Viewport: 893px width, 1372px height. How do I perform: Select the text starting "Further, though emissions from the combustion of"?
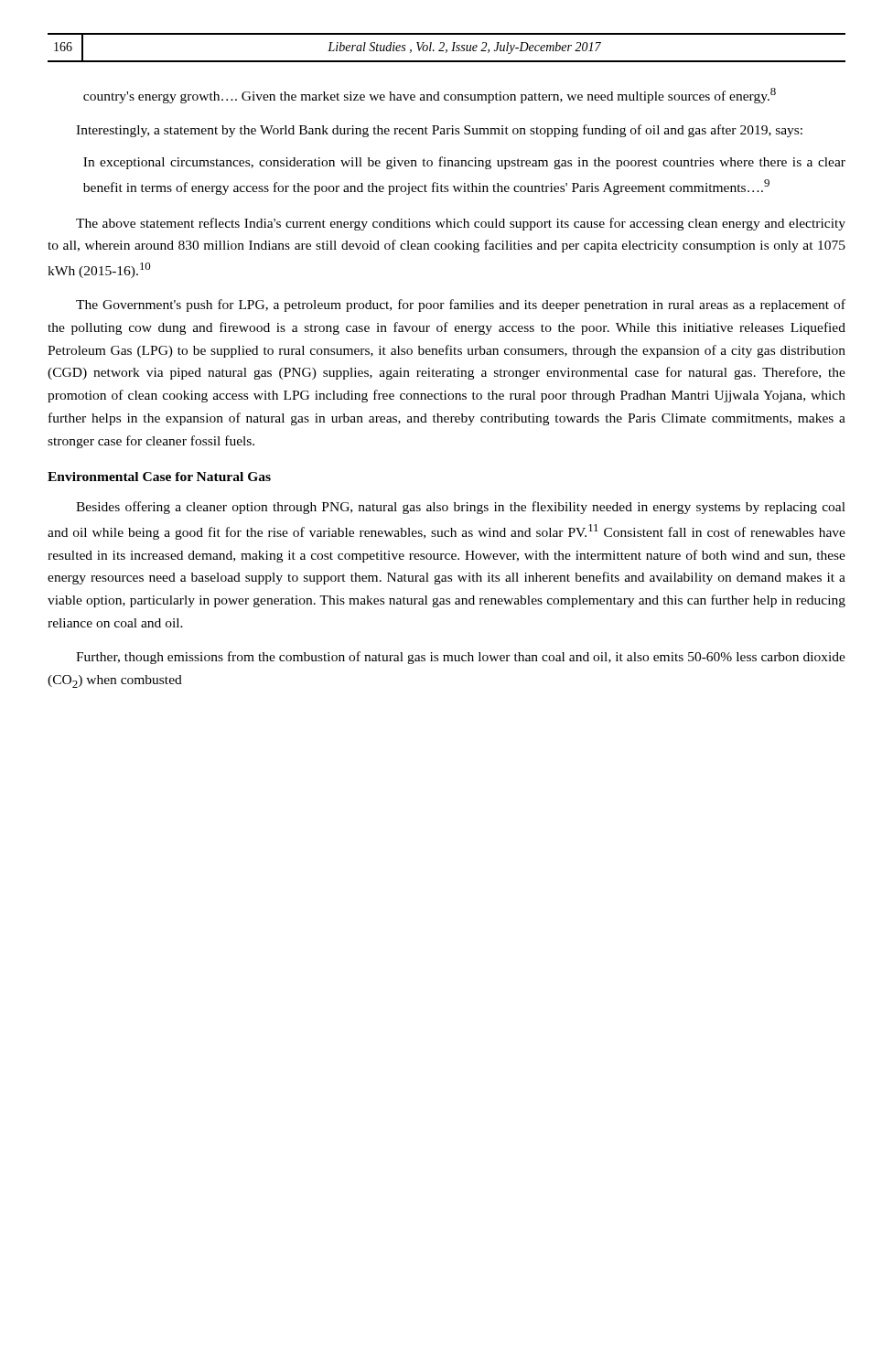pos(446,669)
